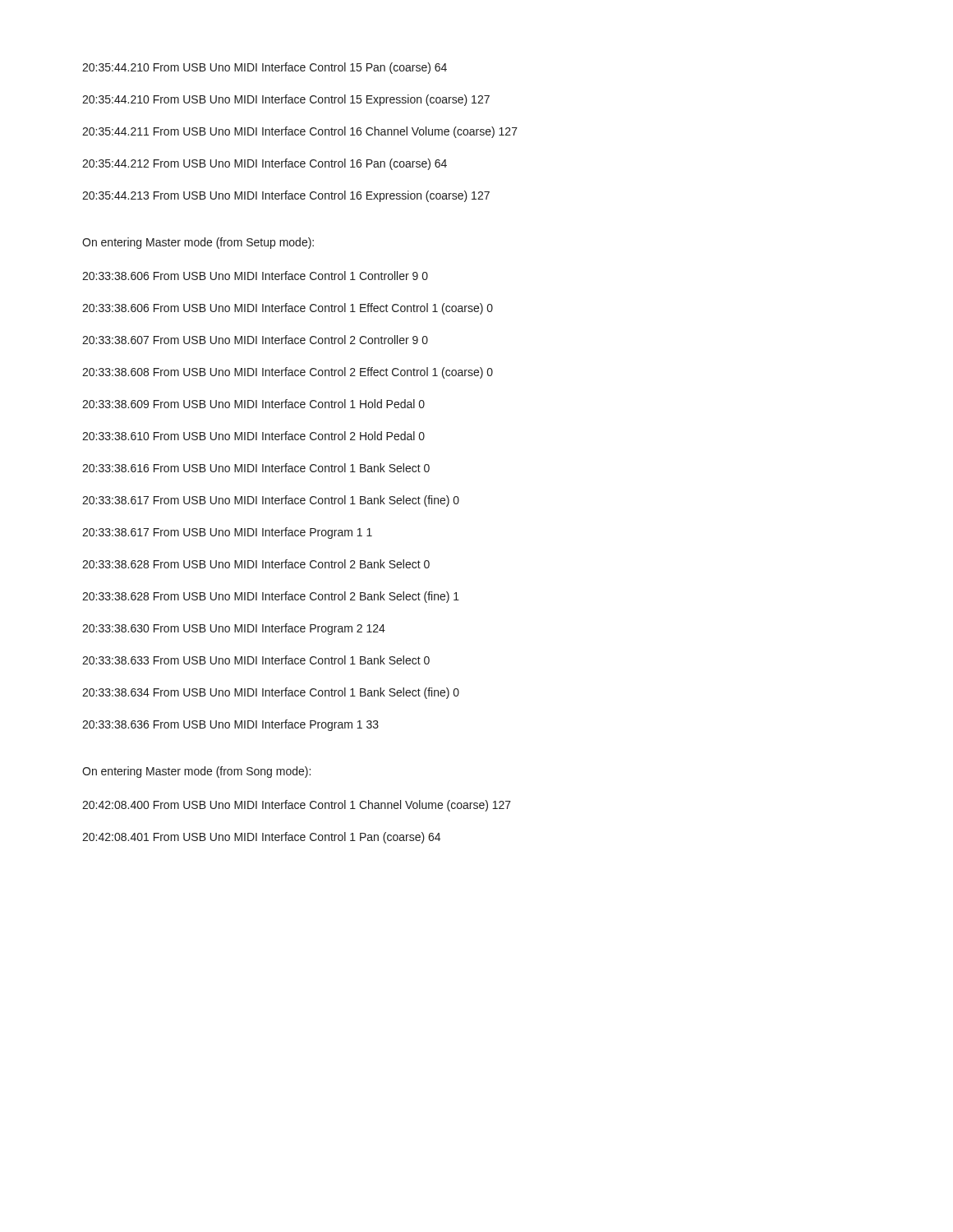
Task: Click on the list item that says "20:33:38.610 From USB Uno MIDI Interface Control"
Action: 253,436
